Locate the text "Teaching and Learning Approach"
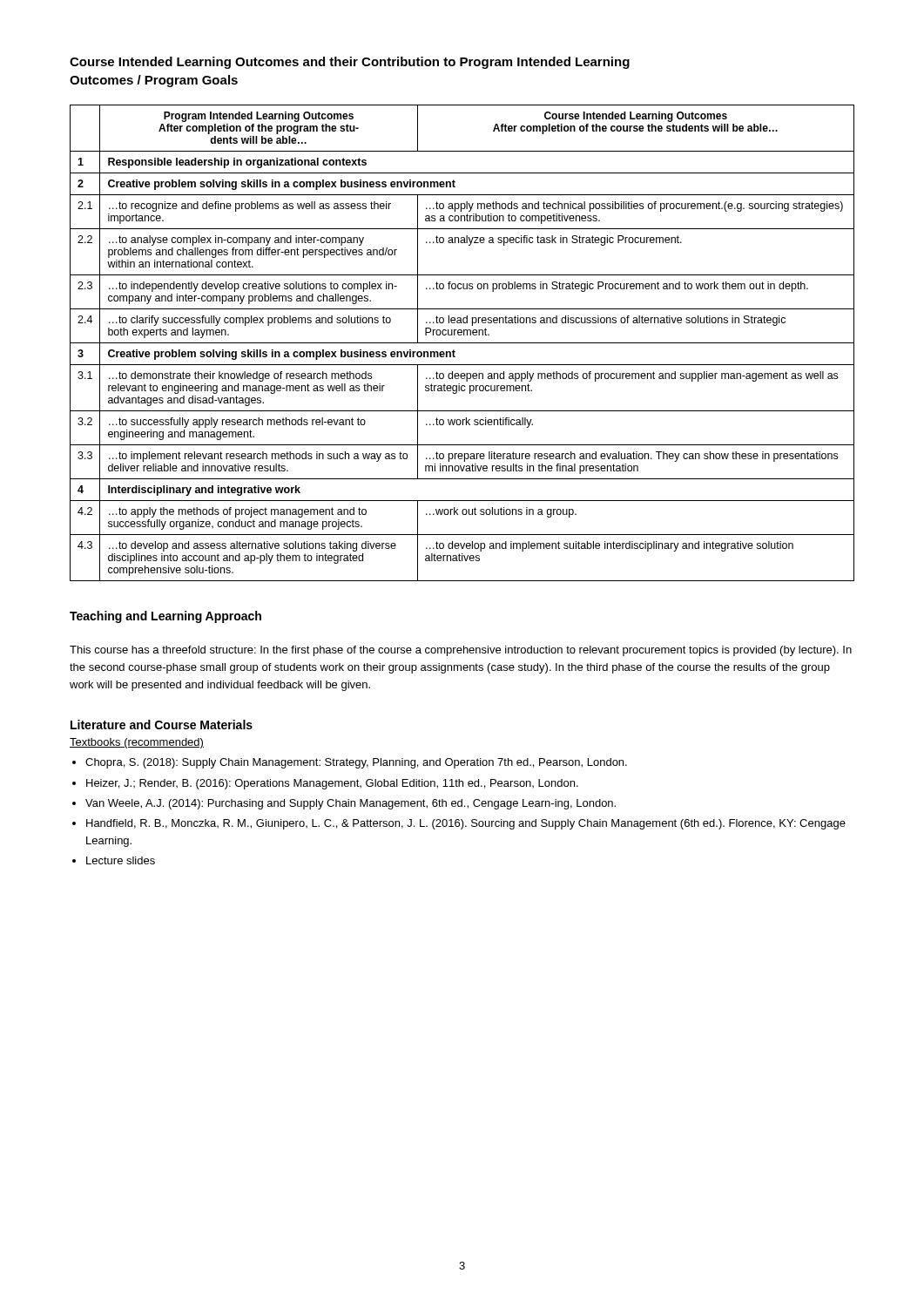Screen dimensions: 1307x924 tap(166, 616)
